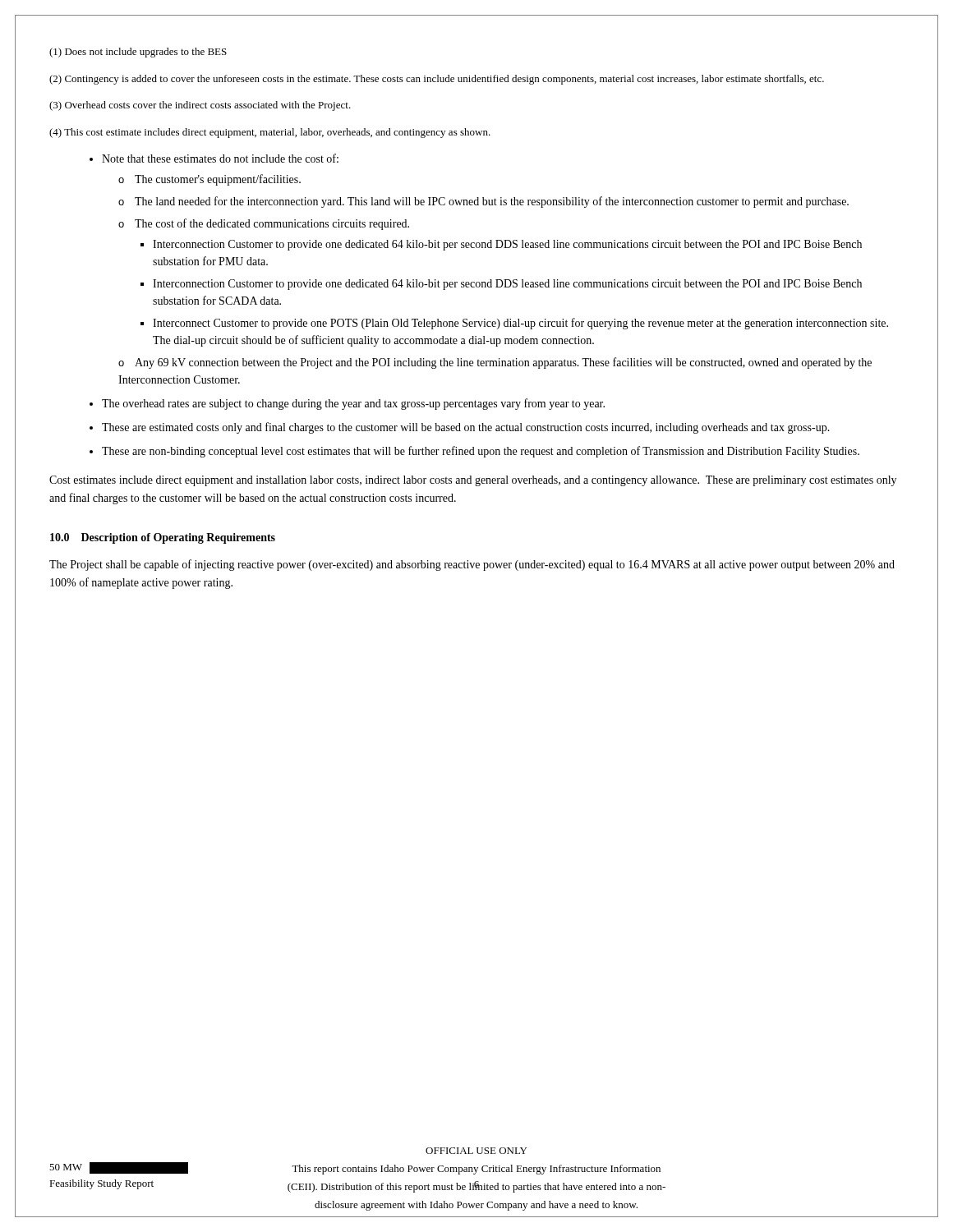
Task: Where is the passage that starts "The Project shall be"?
Action: tap(472, 574)
